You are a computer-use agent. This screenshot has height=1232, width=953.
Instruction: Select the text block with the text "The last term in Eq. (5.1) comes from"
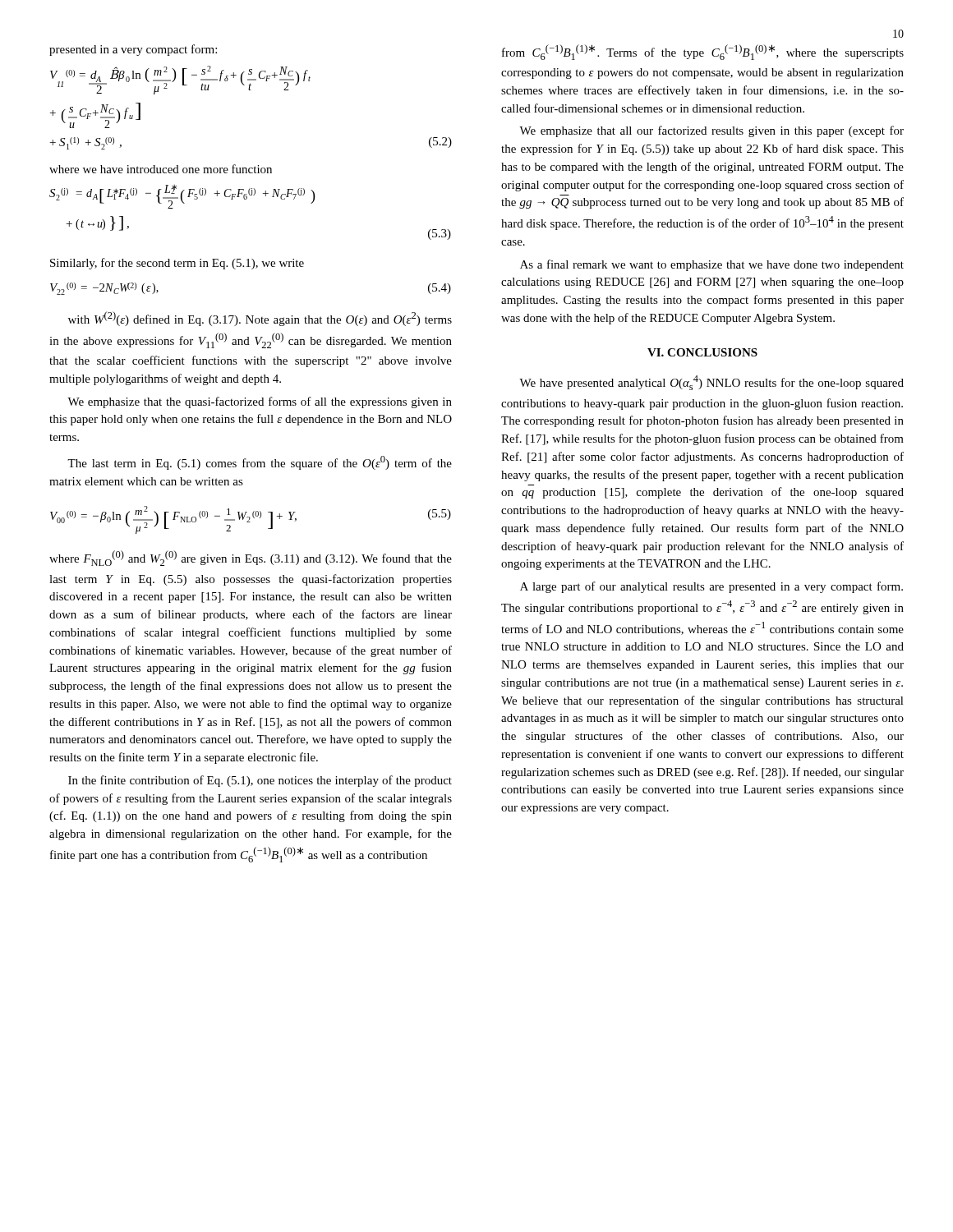point(251,470)
